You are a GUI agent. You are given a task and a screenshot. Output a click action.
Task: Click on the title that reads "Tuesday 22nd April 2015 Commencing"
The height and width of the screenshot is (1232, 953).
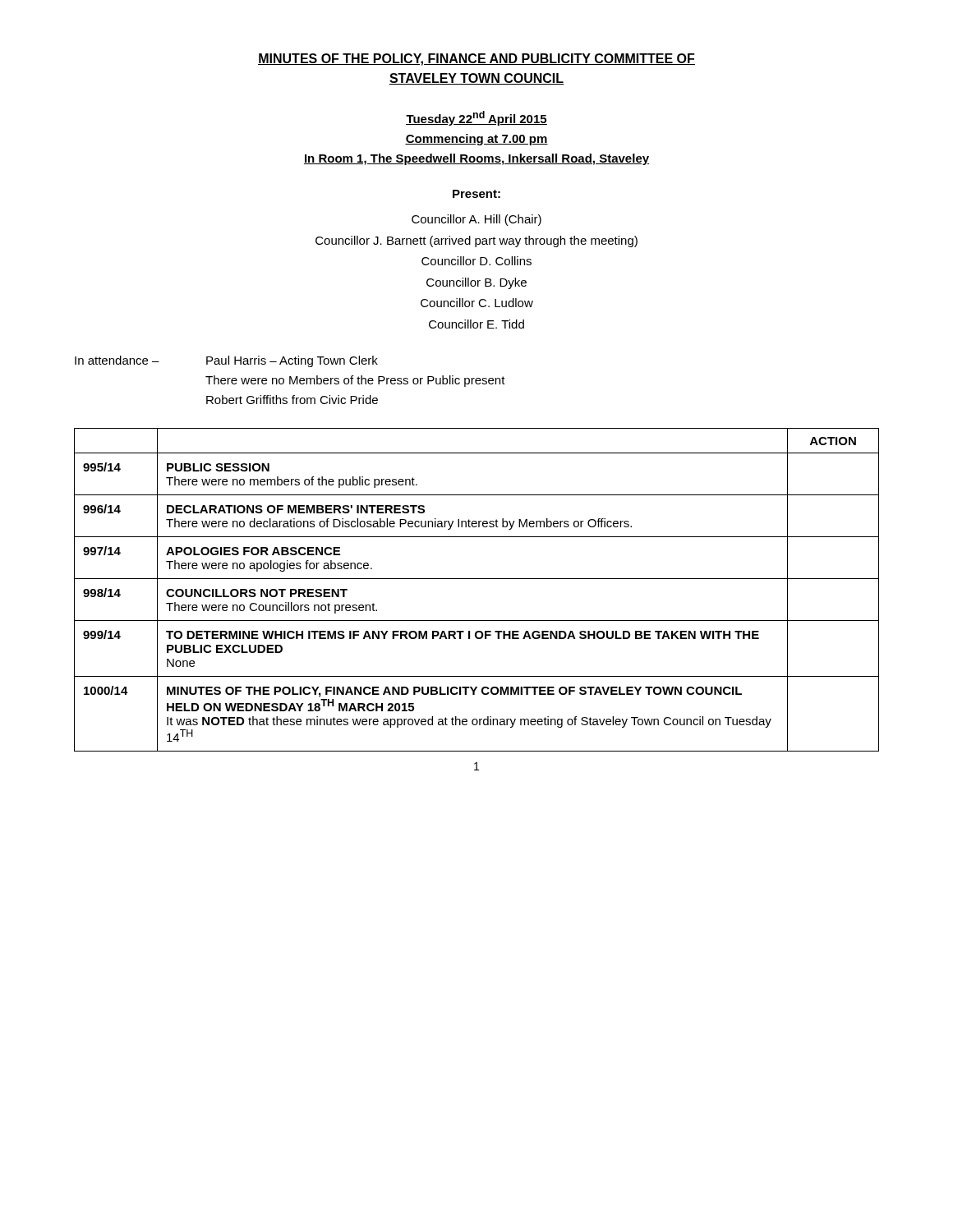[x=476, y=138]
